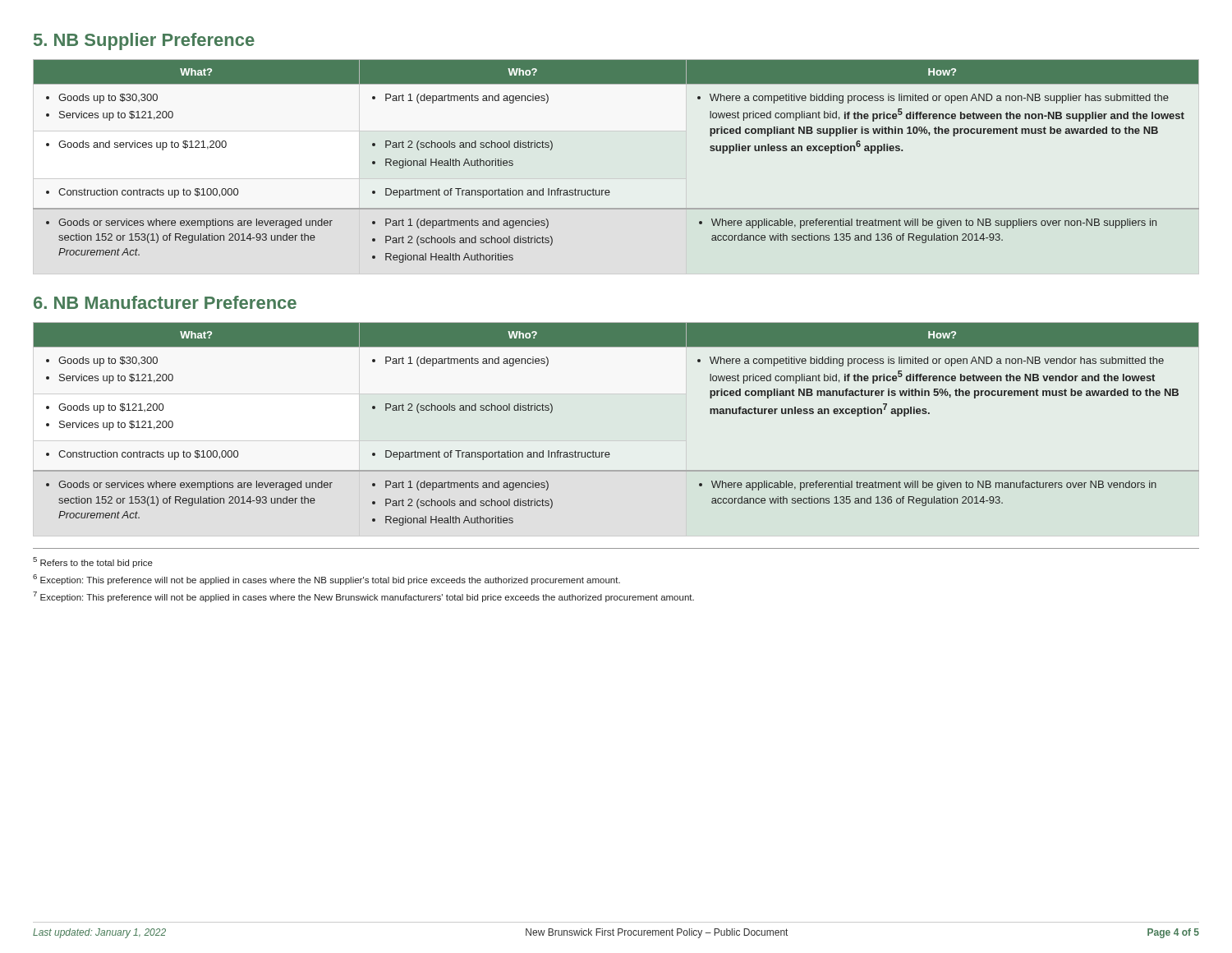Find "5. NB Supplier Preference" on this page
Screen dimensions: 953x1232
[x=144, y=40]
